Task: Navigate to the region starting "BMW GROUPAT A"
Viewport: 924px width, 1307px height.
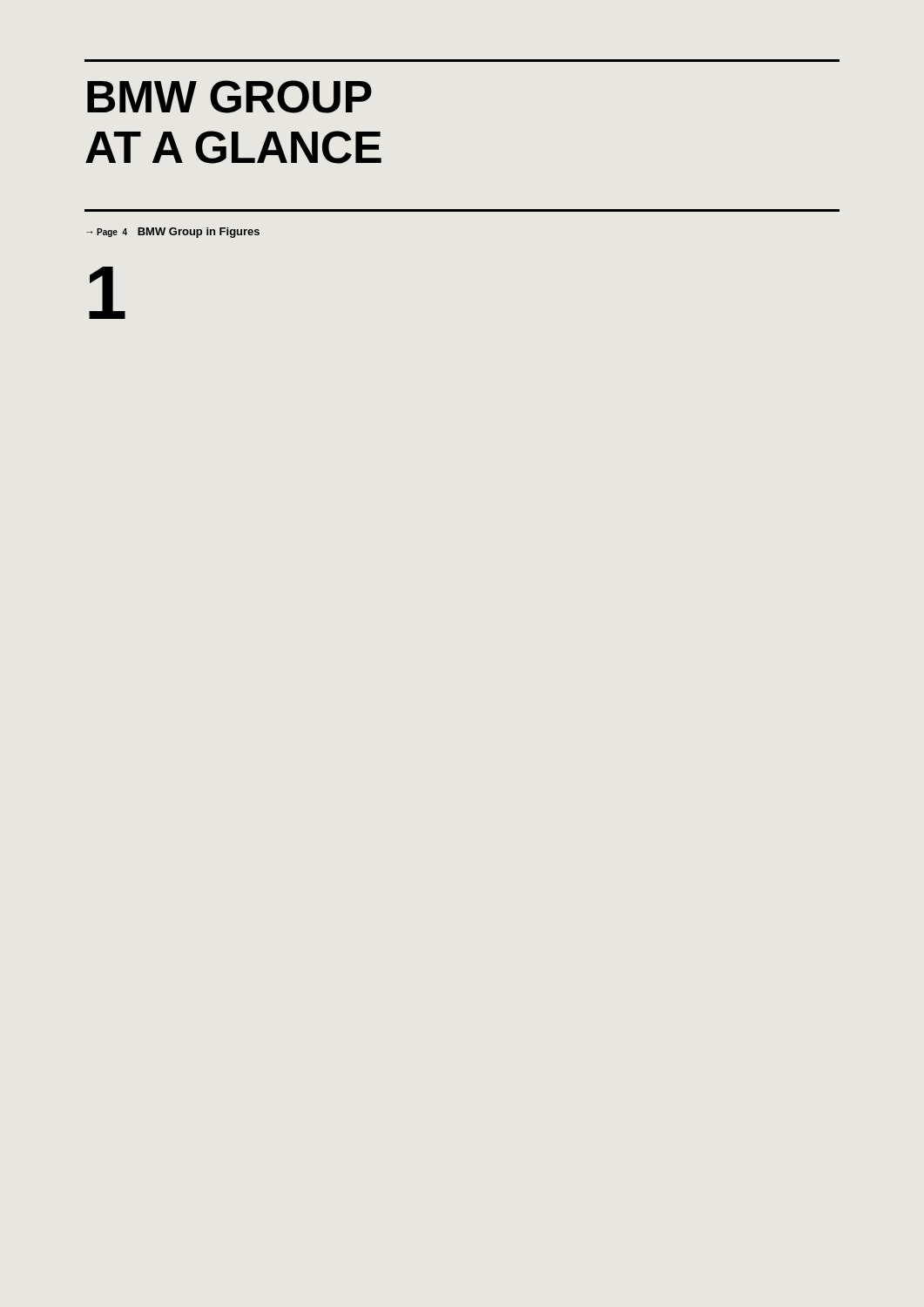Action: pyautogui.click(x=233, y=122)
